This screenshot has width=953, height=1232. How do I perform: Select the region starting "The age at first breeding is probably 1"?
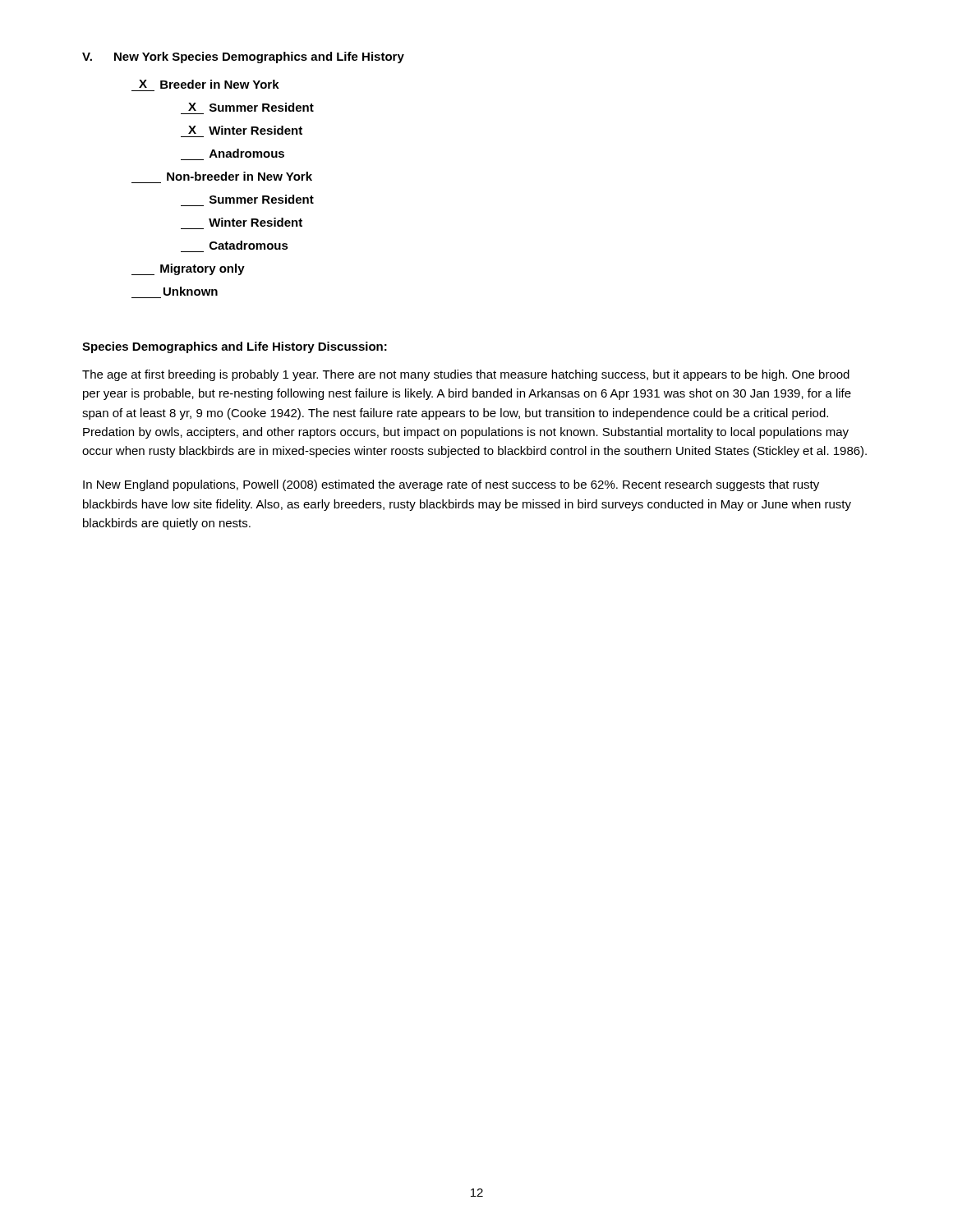(x=475, y=412)
